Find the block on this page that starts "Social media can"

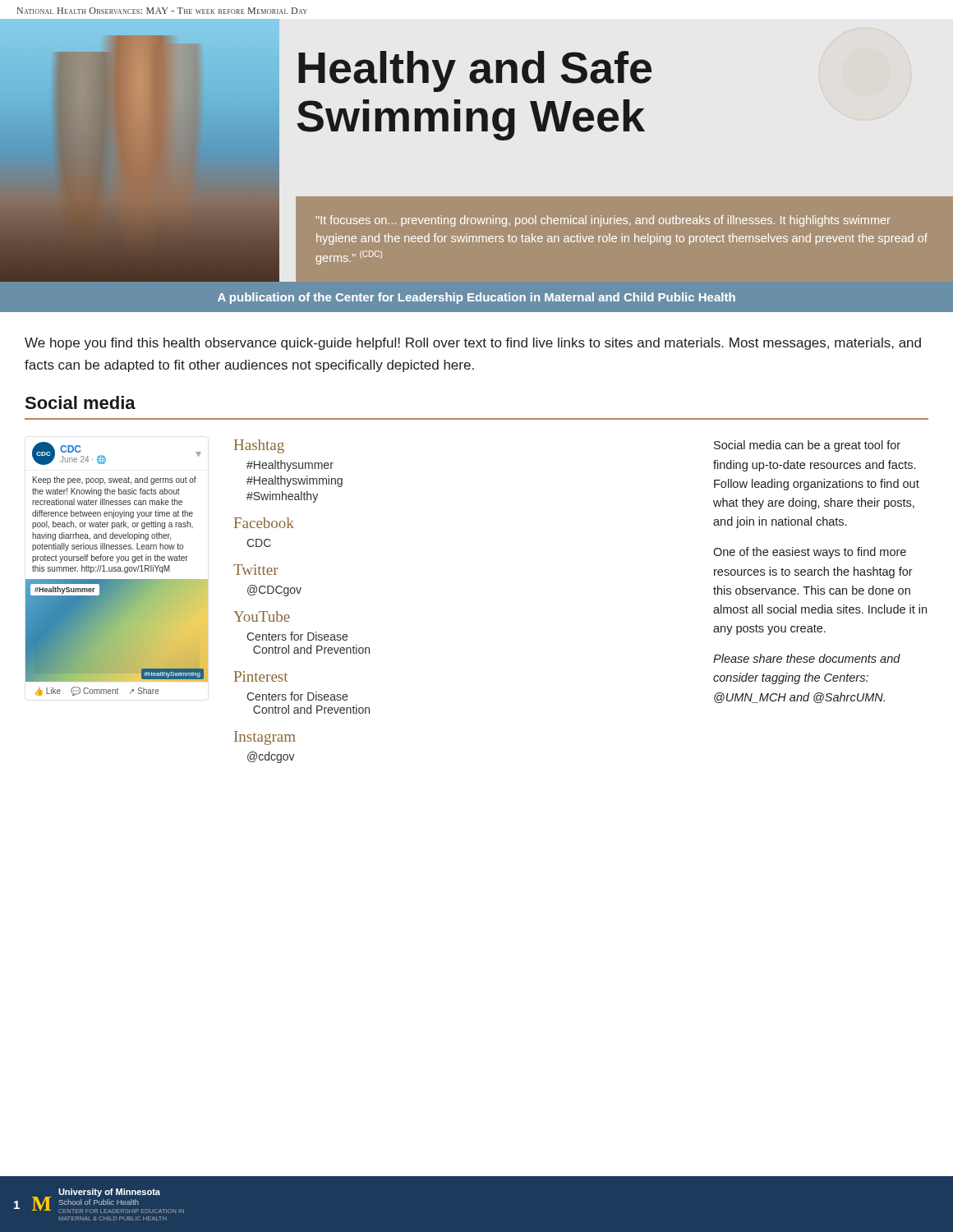[x=821, y=572]
